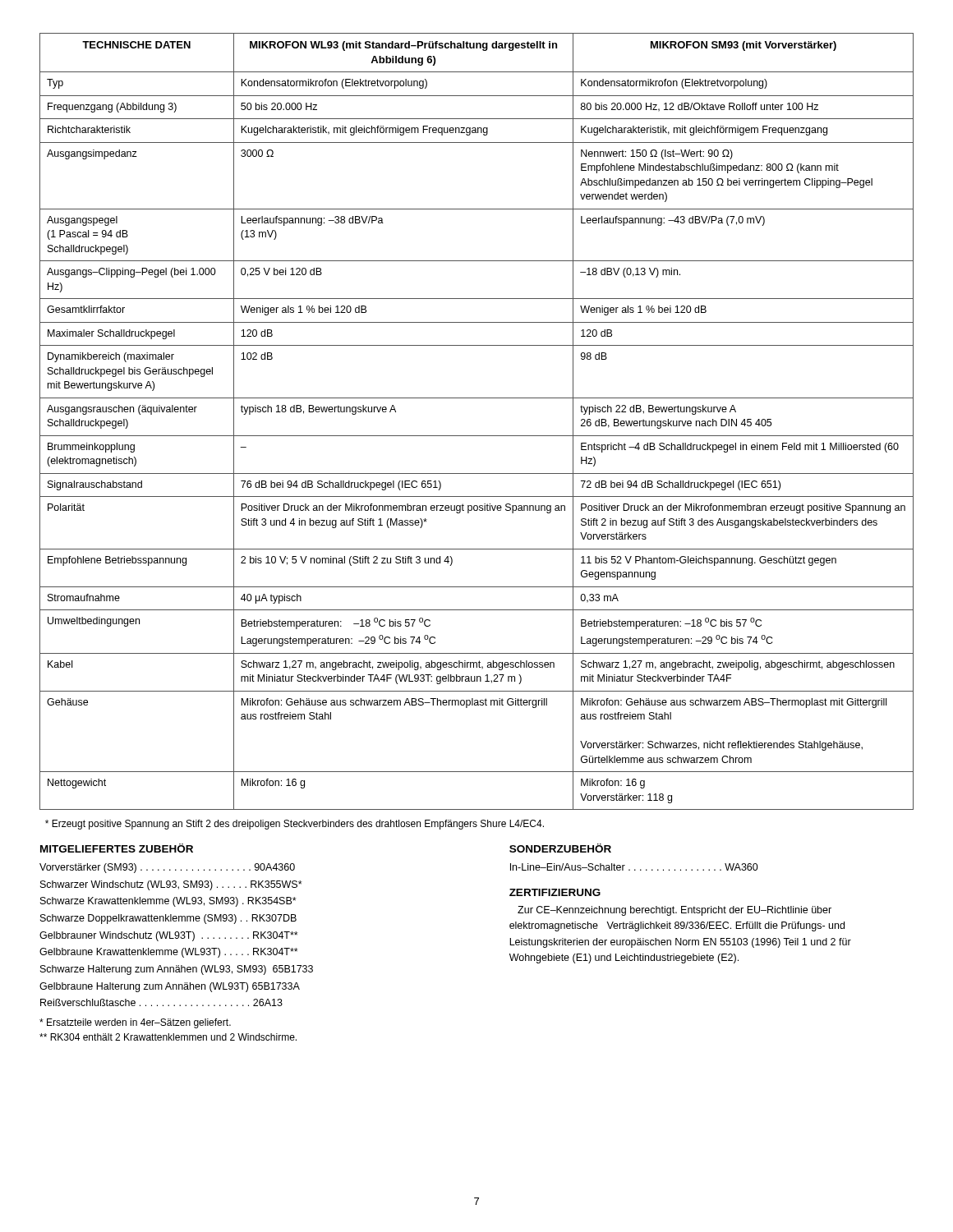Locate the text block with the text "Zur CE–Kennzeichnung berechtigt. Entspricht der EU–Richtlinie über"

[680, 934]
